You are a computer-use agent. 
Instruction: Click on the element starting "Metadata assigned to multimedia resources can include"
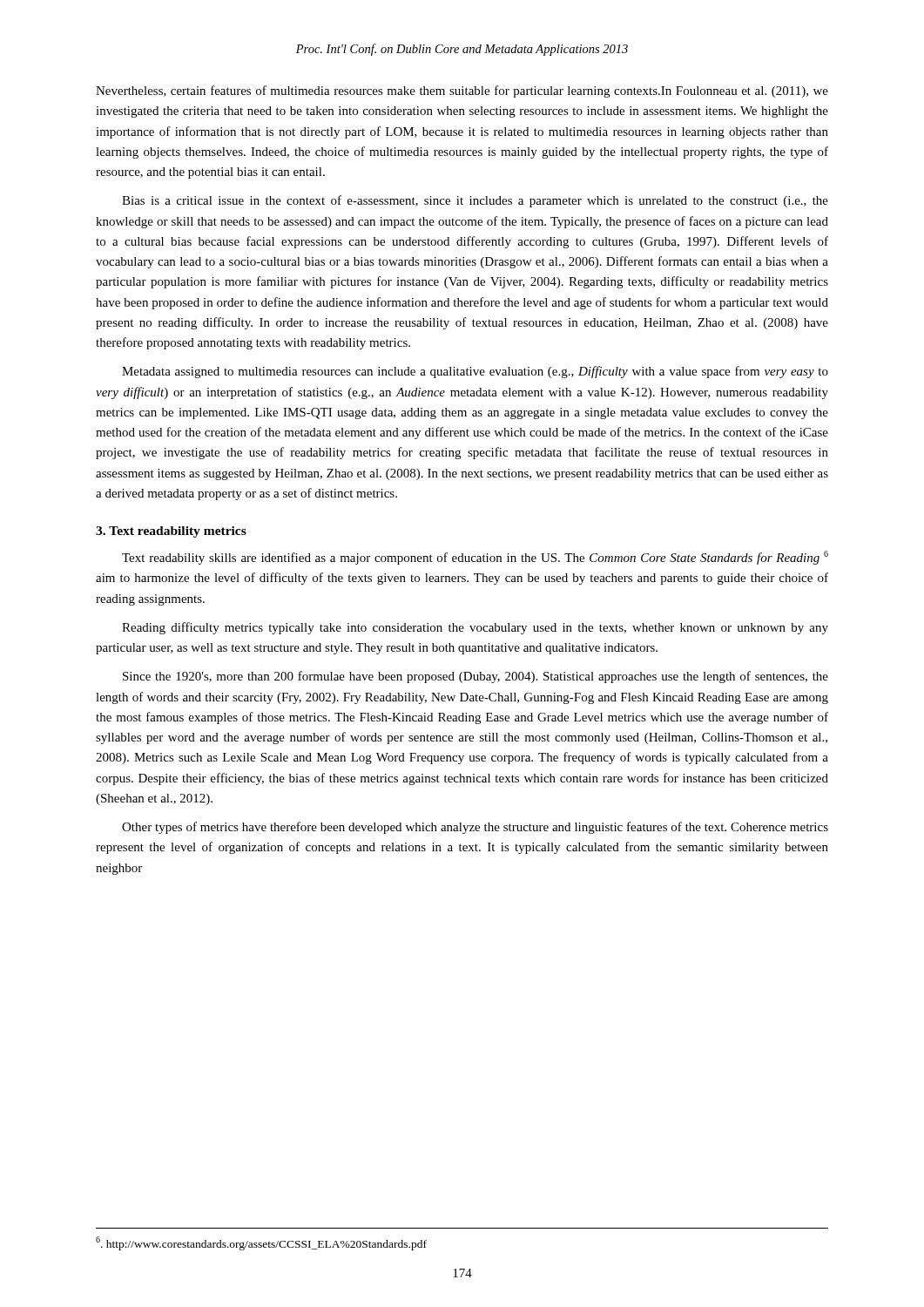click(x=462, y=433)
